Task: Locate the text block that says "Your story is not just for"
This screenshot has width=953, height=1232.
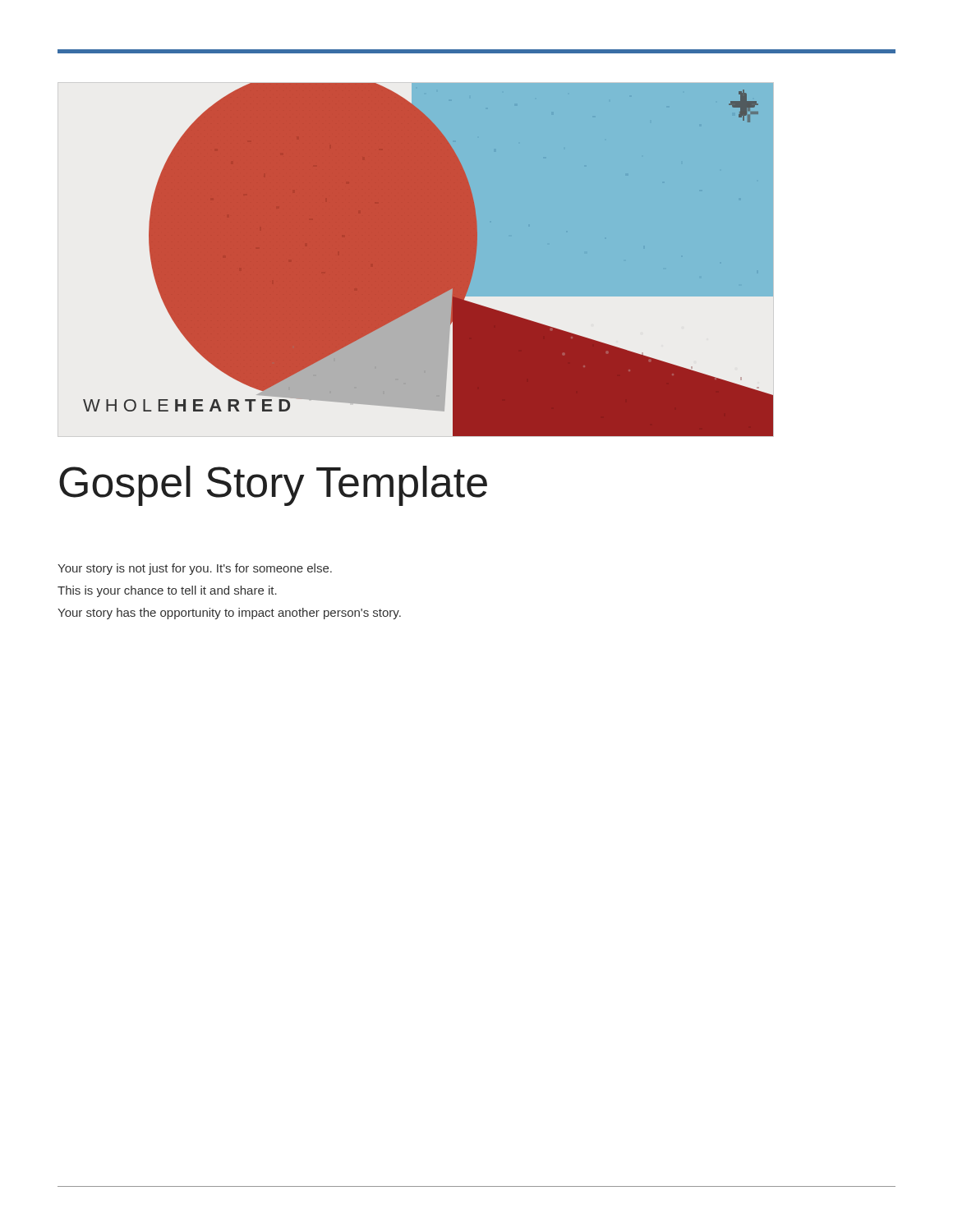Action: (195, 569)
